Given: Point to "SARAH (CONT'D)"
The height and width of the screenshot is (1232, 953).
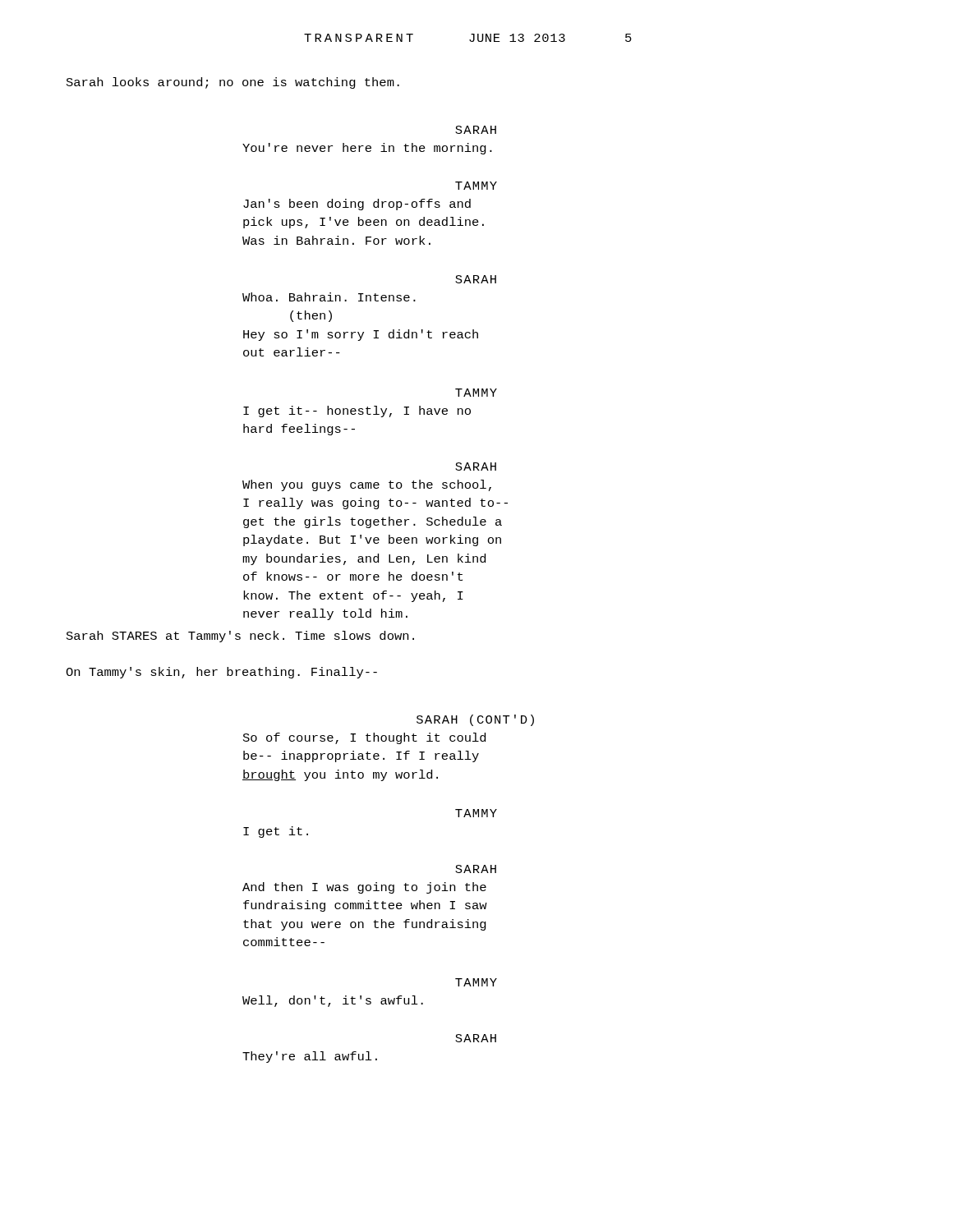Looking at the screenshot, I should (x=476, y=720).
